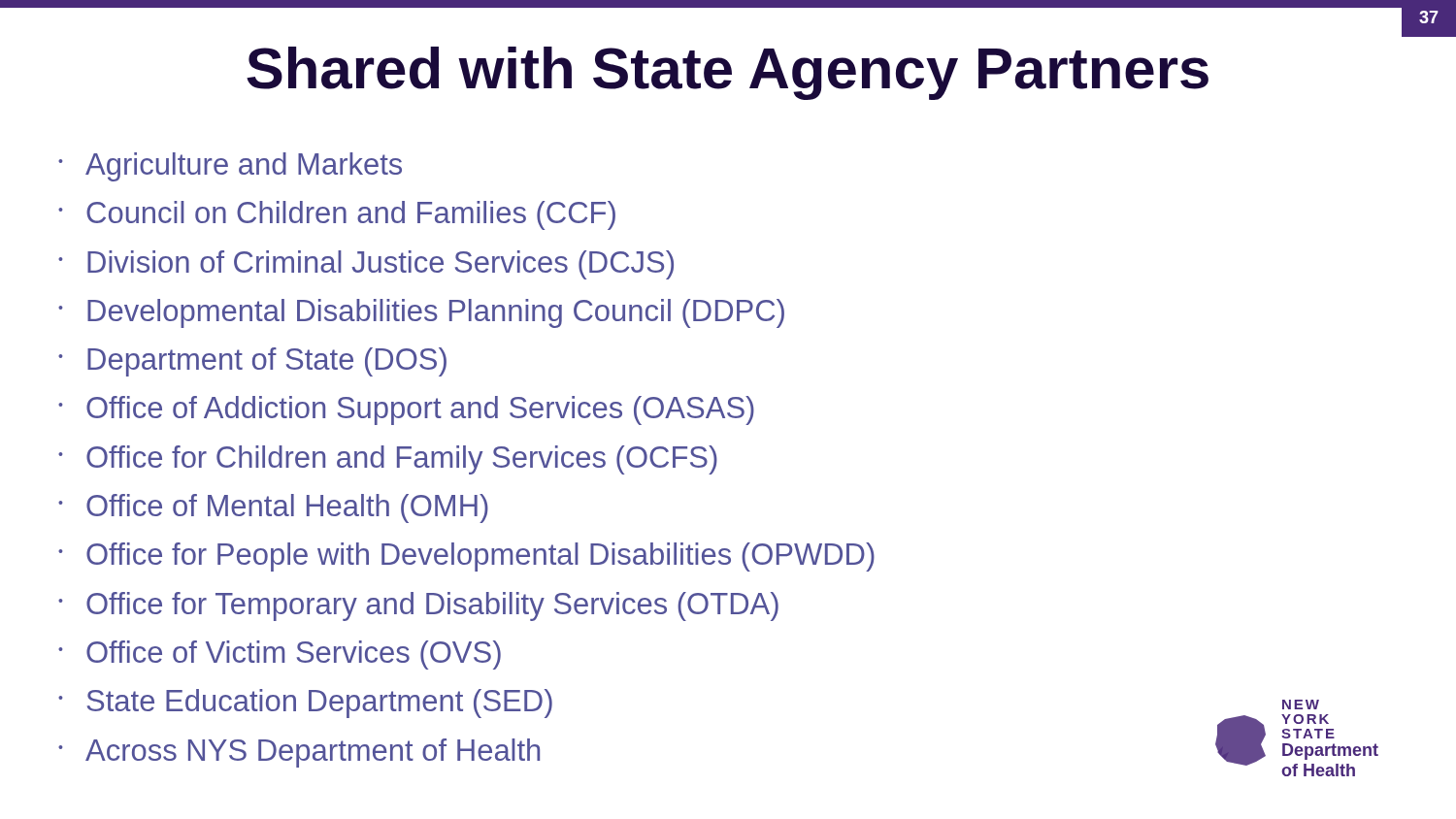Image resolution: width=1456 pixels, height=819 pixels.
Task: Find the element starting "• Office for Temporary and Disability Services (OTDA)"
Action: pos(419,604)
